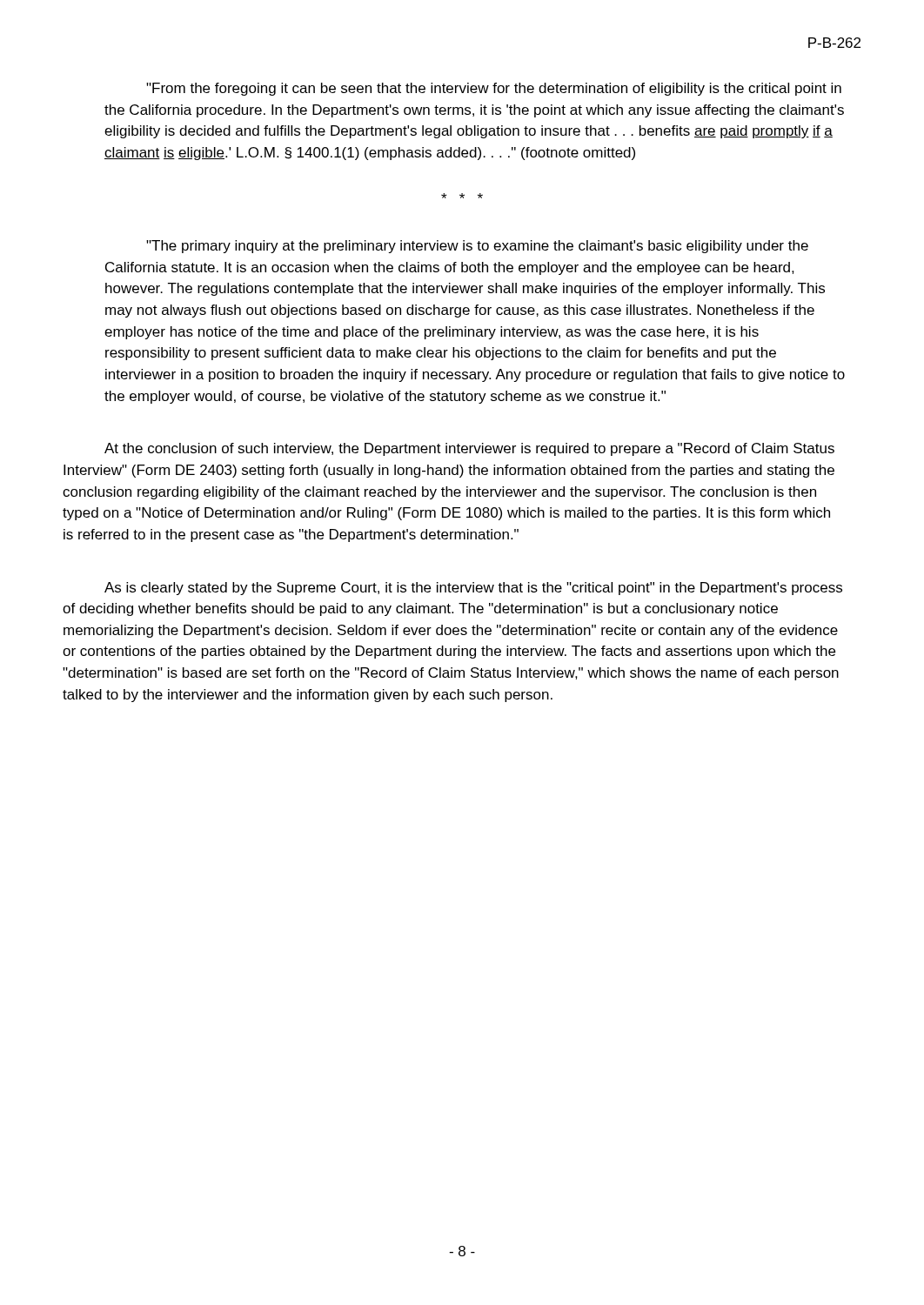
Task: Point to the text block starting ""From the foregoing it can be"
Action: coord(475,121)
